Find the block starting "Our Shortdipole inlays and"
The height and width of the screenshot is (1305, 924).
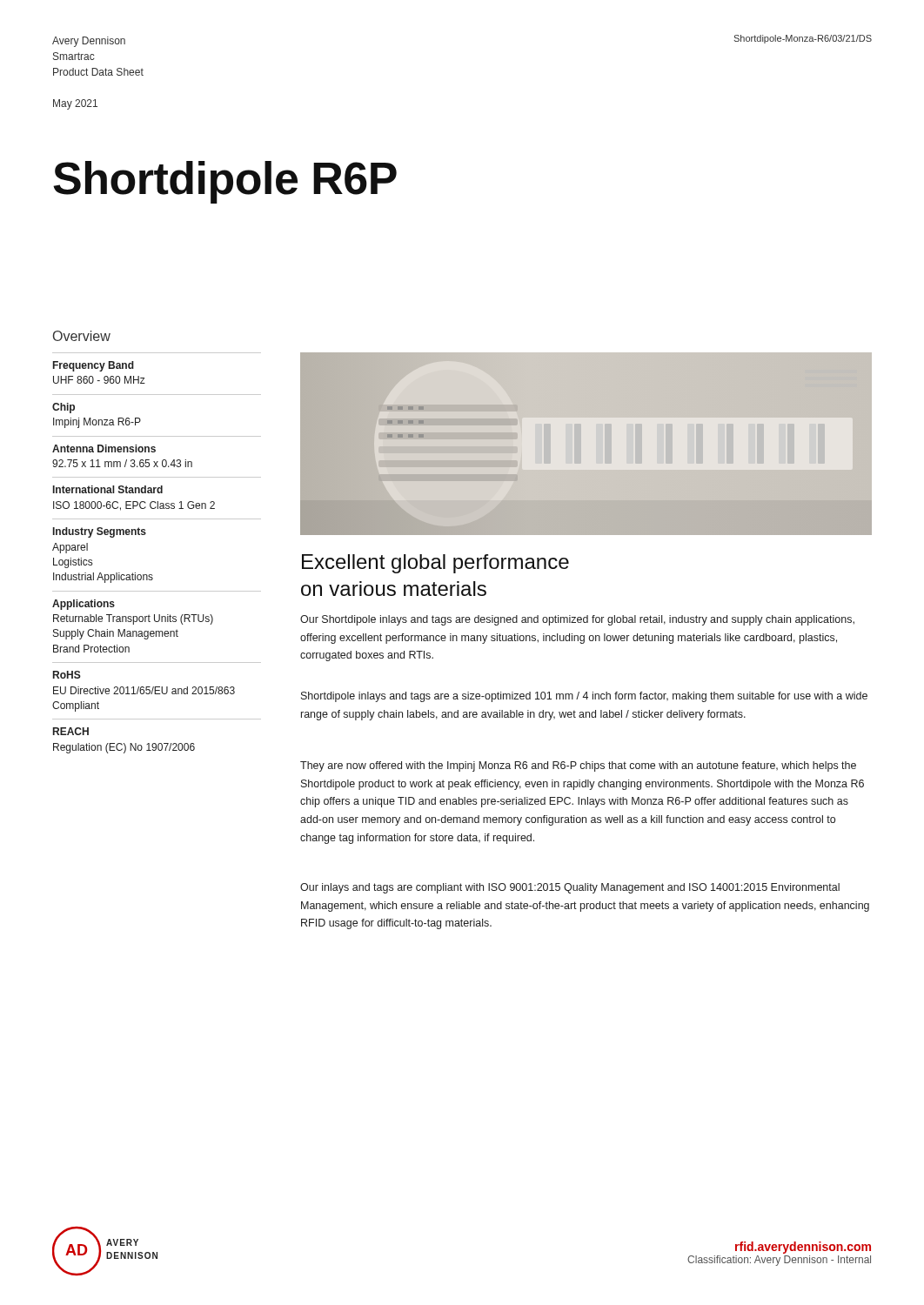578,637
